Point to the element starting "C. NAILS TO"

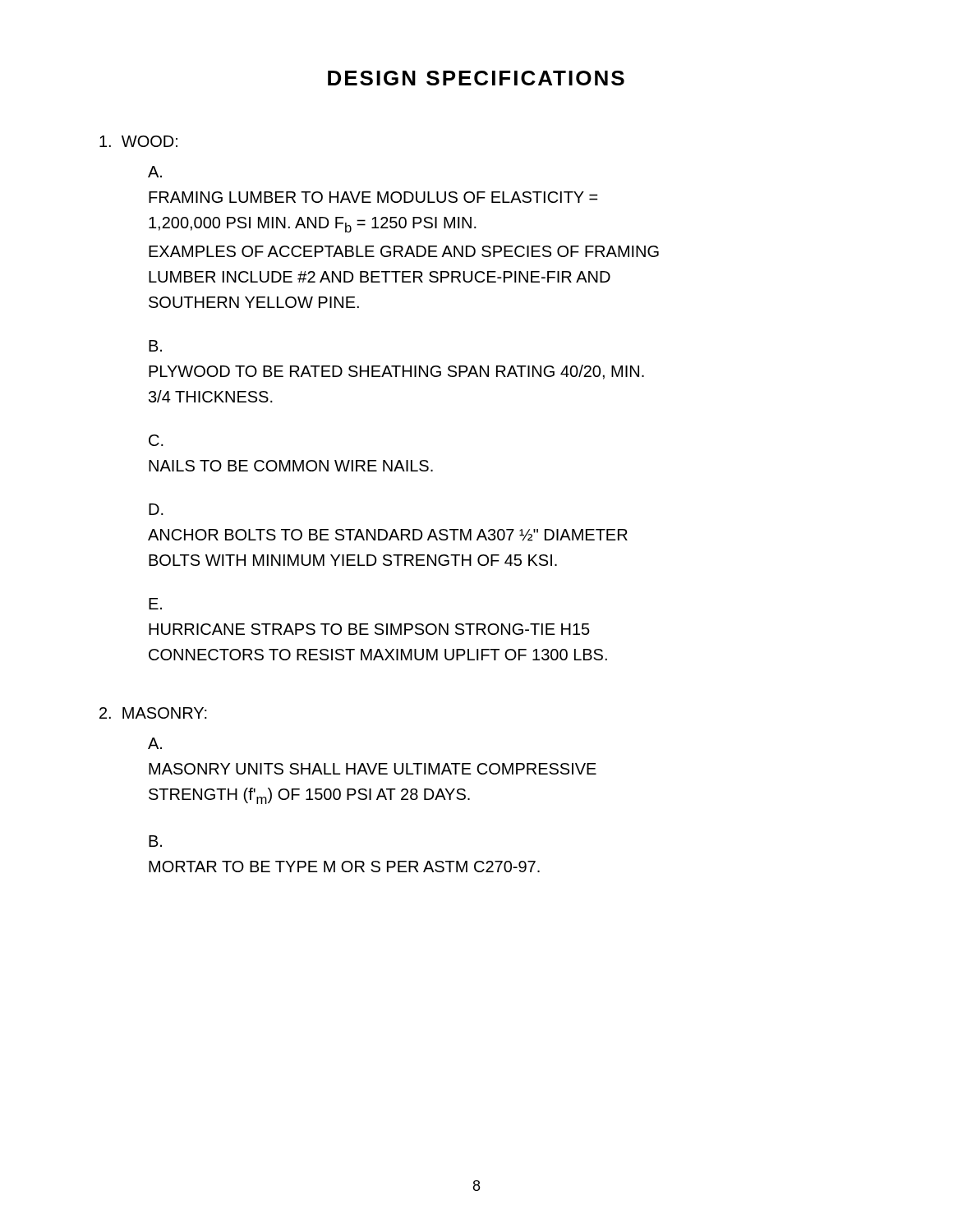click(x=156, y=440)
